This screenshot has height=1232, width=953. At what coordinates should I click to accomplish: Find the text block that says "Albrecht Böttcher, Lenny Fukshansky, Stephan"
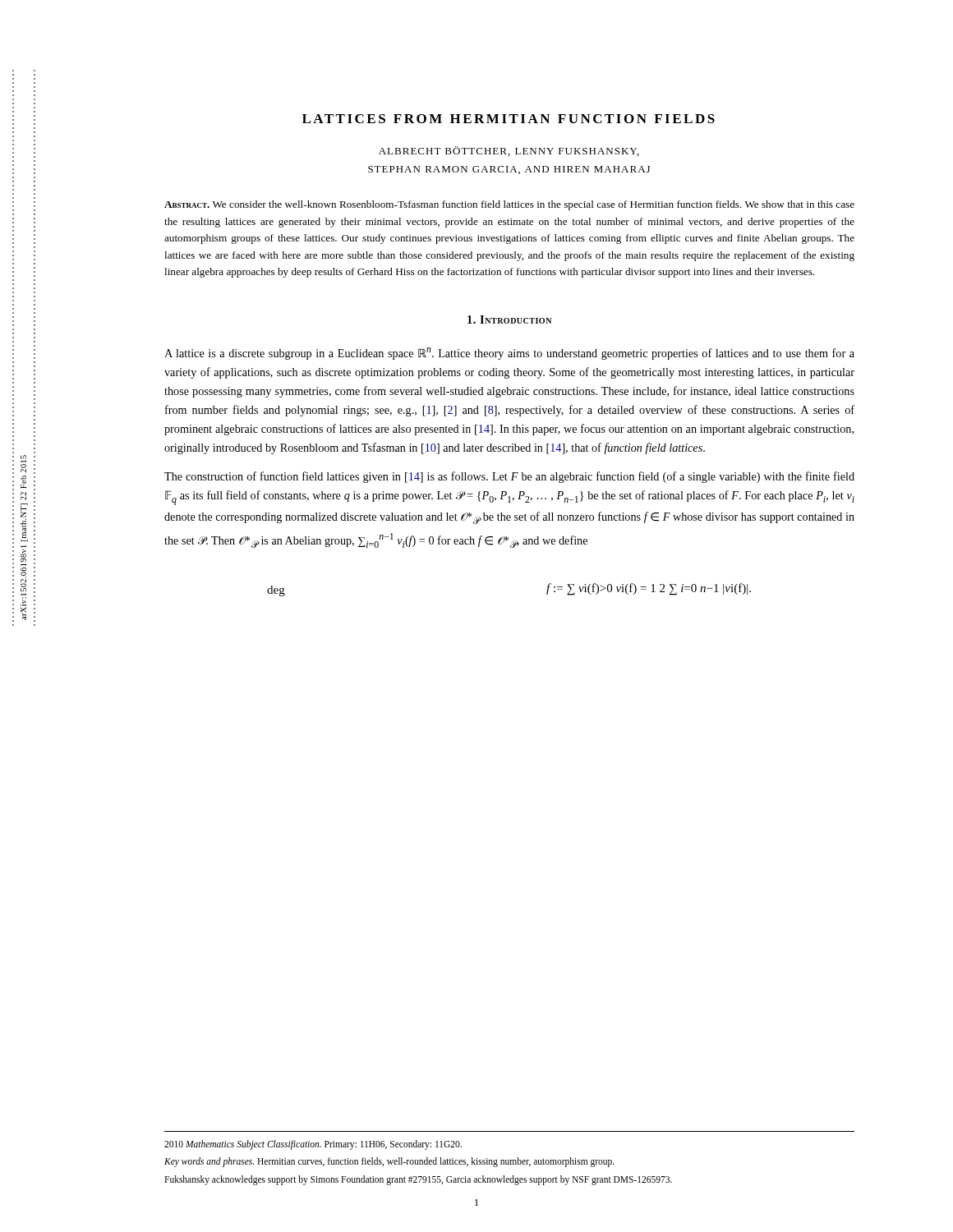click(x=509, y=160)
